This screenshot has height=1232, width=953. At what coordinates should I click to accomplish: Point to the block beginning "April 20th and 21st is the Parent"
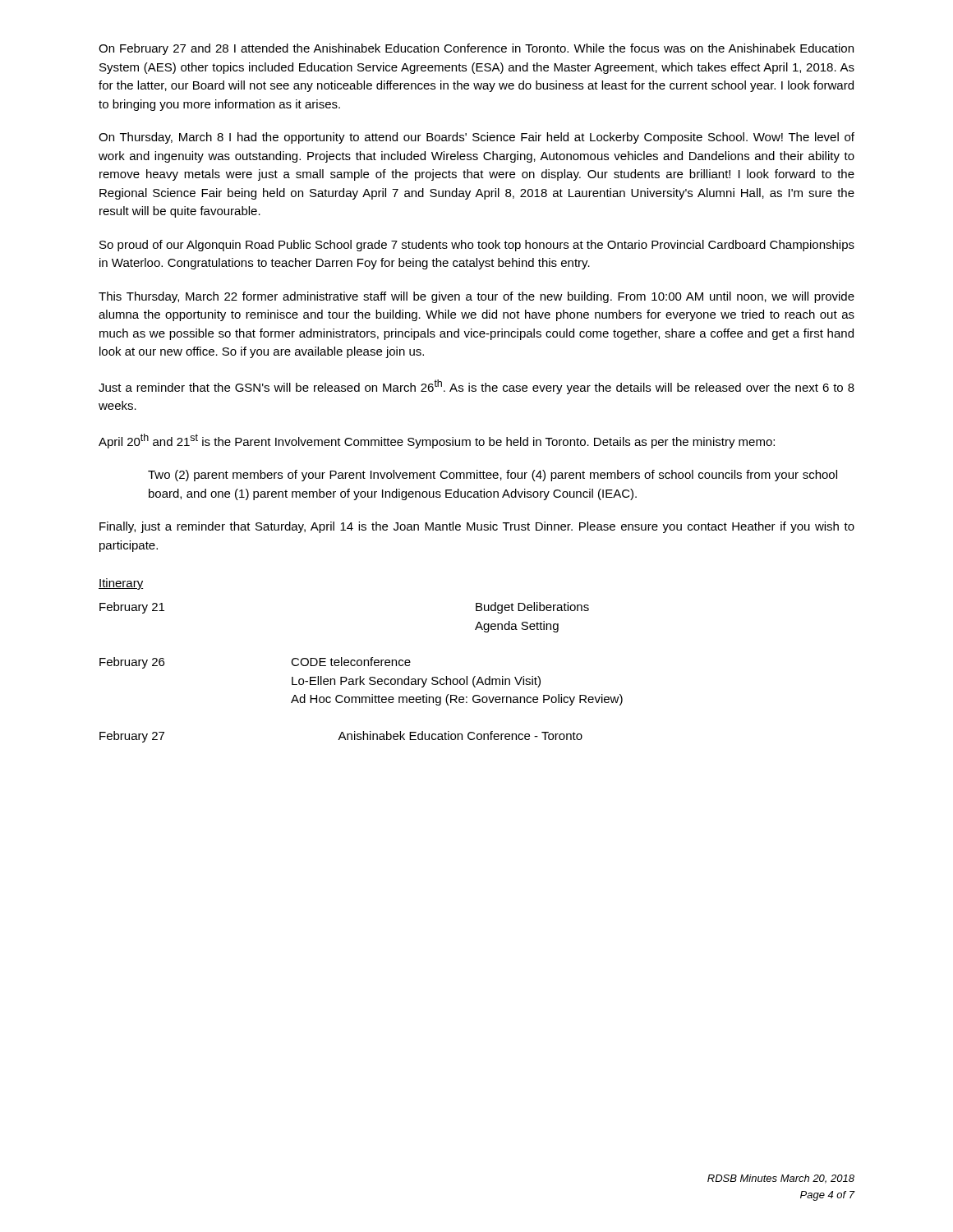[437, 440]
